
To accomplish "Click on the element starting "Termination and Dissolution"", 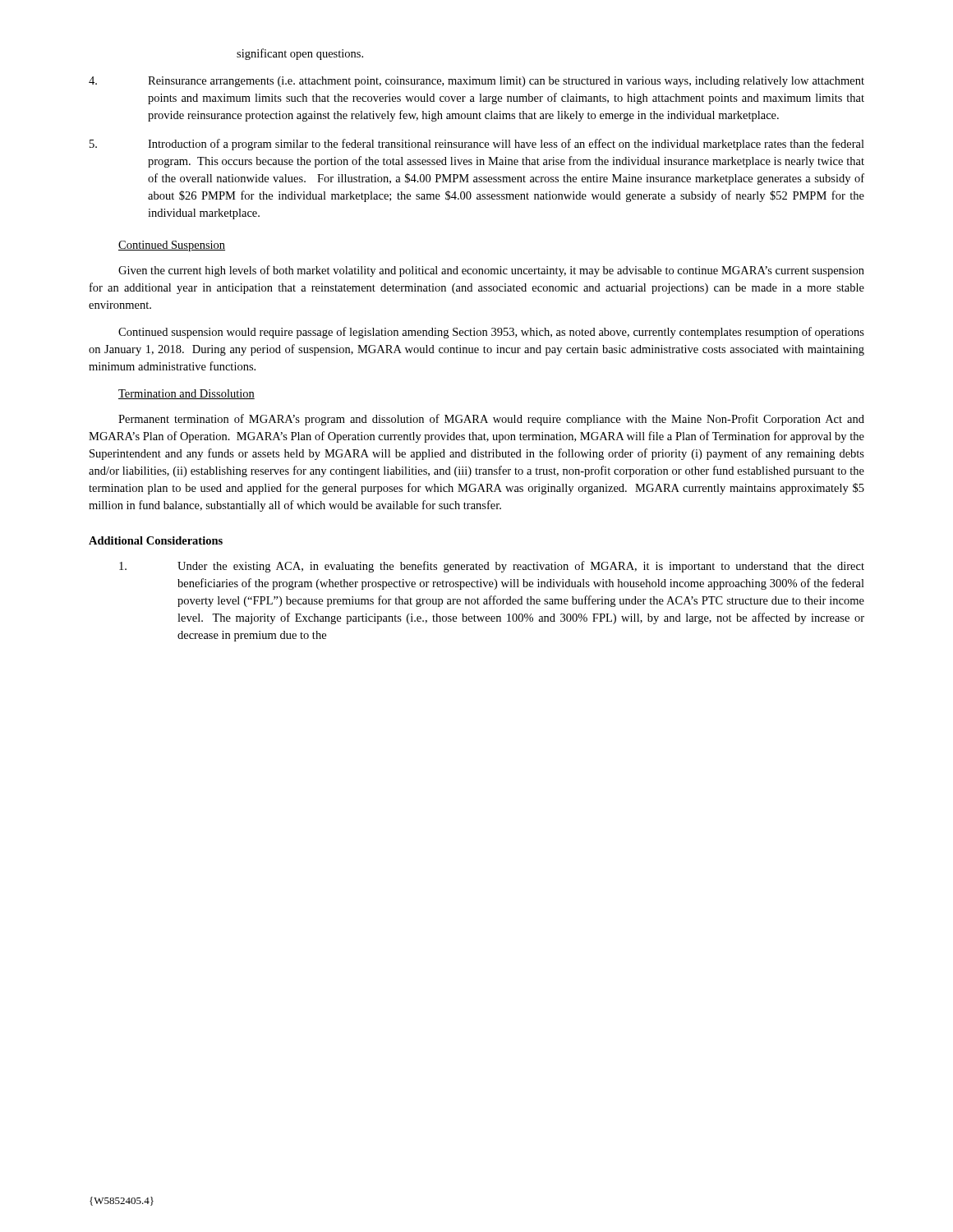I will point(186,394).
